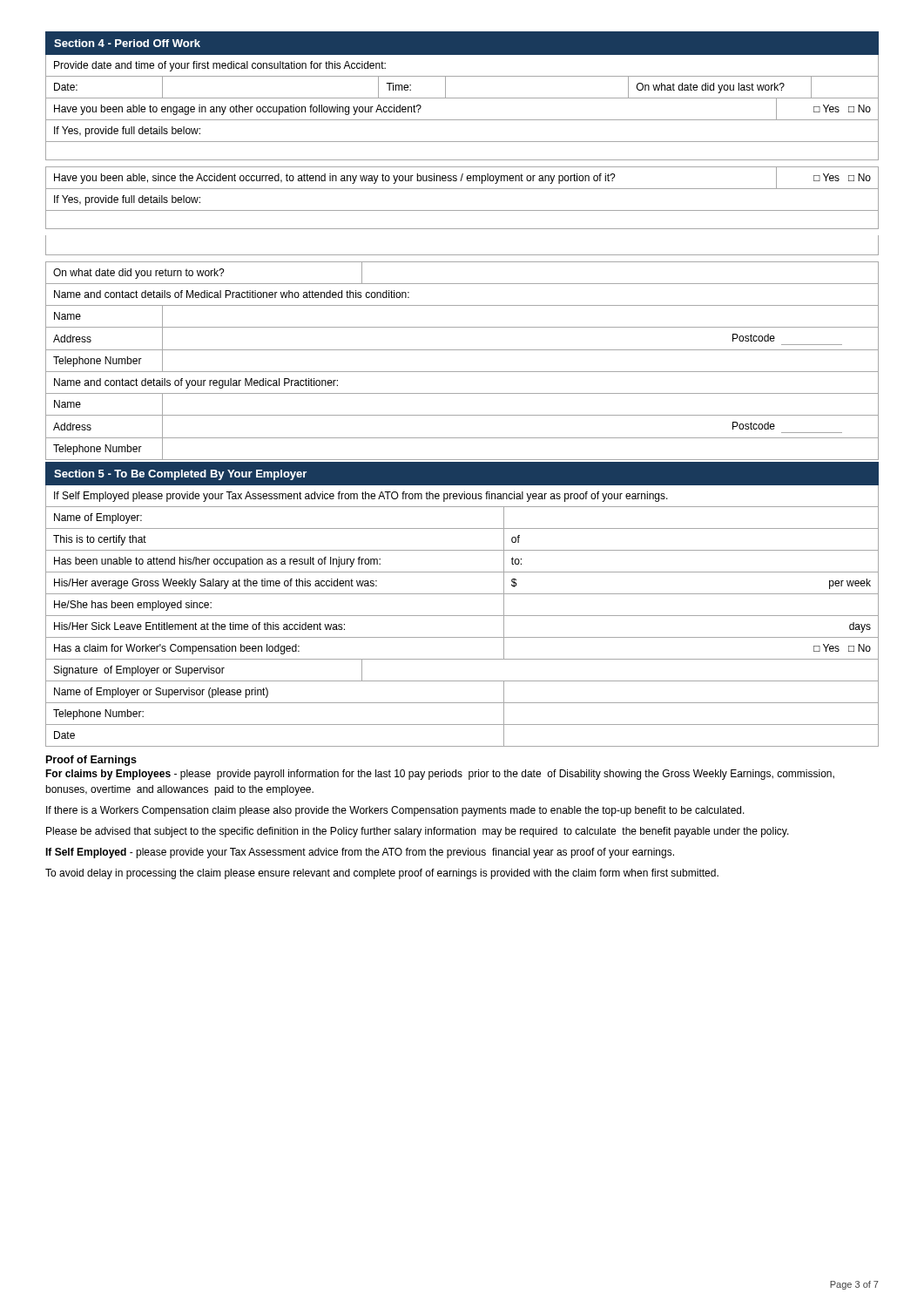Select the text starting "If there is a Workers Compensation claim"
Image resolution: width=924 pixels, height=1307 pixels.
395,810
